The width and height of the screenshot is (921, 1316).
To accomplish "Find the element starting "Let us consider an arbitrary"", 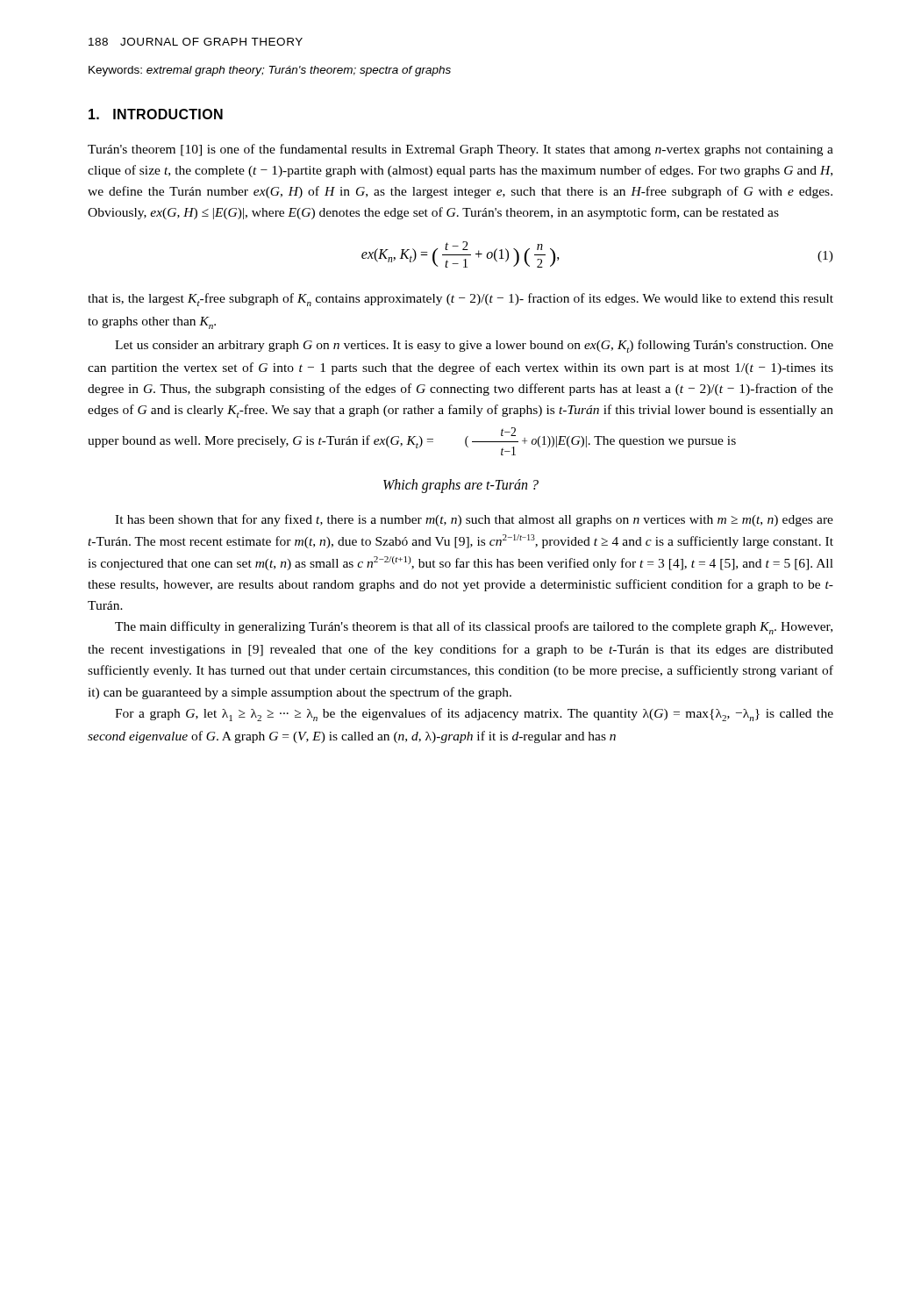I will tap(460, 397).
